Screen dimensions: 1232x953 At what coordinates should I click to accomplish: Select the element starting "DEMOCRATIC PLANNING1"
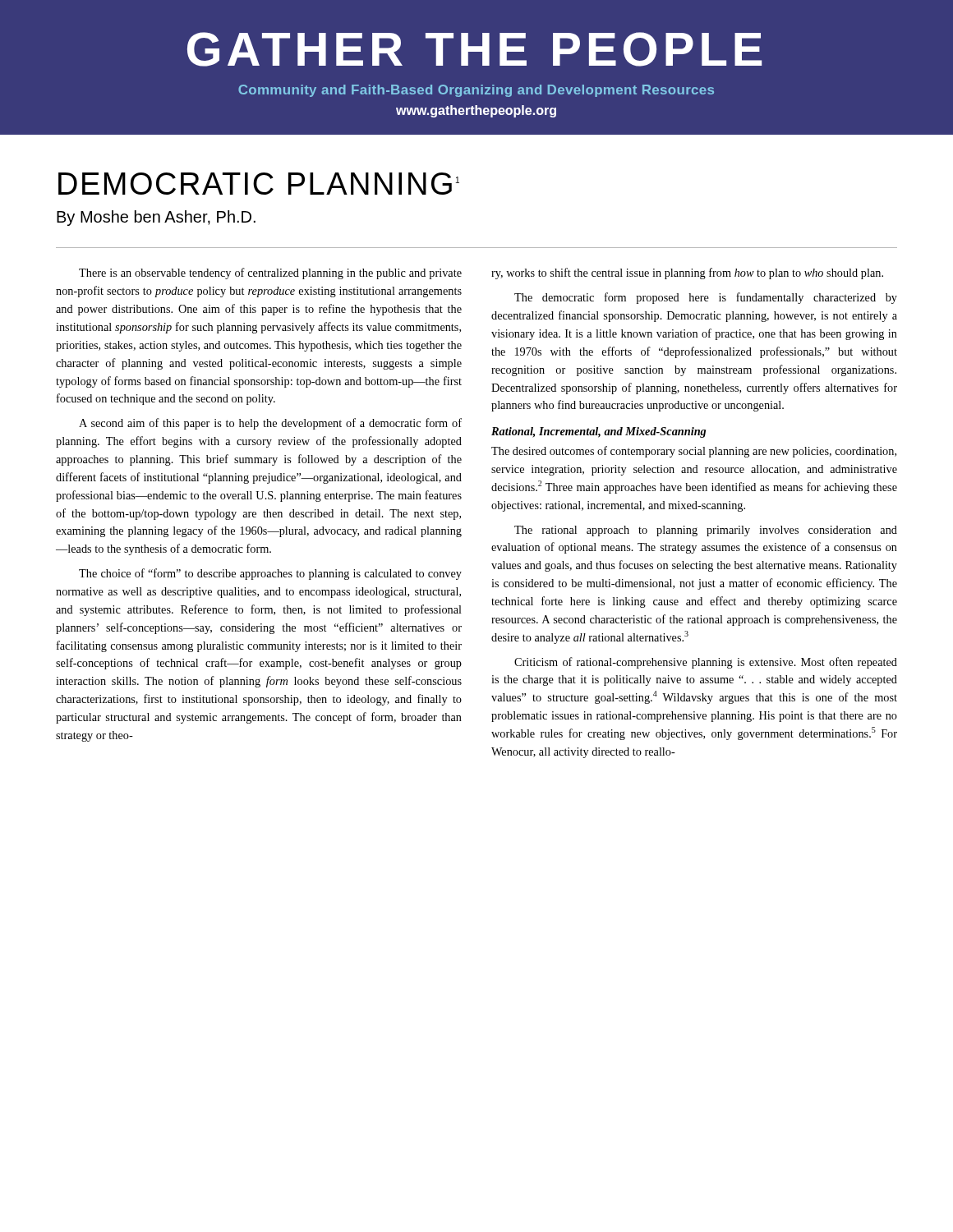pos(258,184)
